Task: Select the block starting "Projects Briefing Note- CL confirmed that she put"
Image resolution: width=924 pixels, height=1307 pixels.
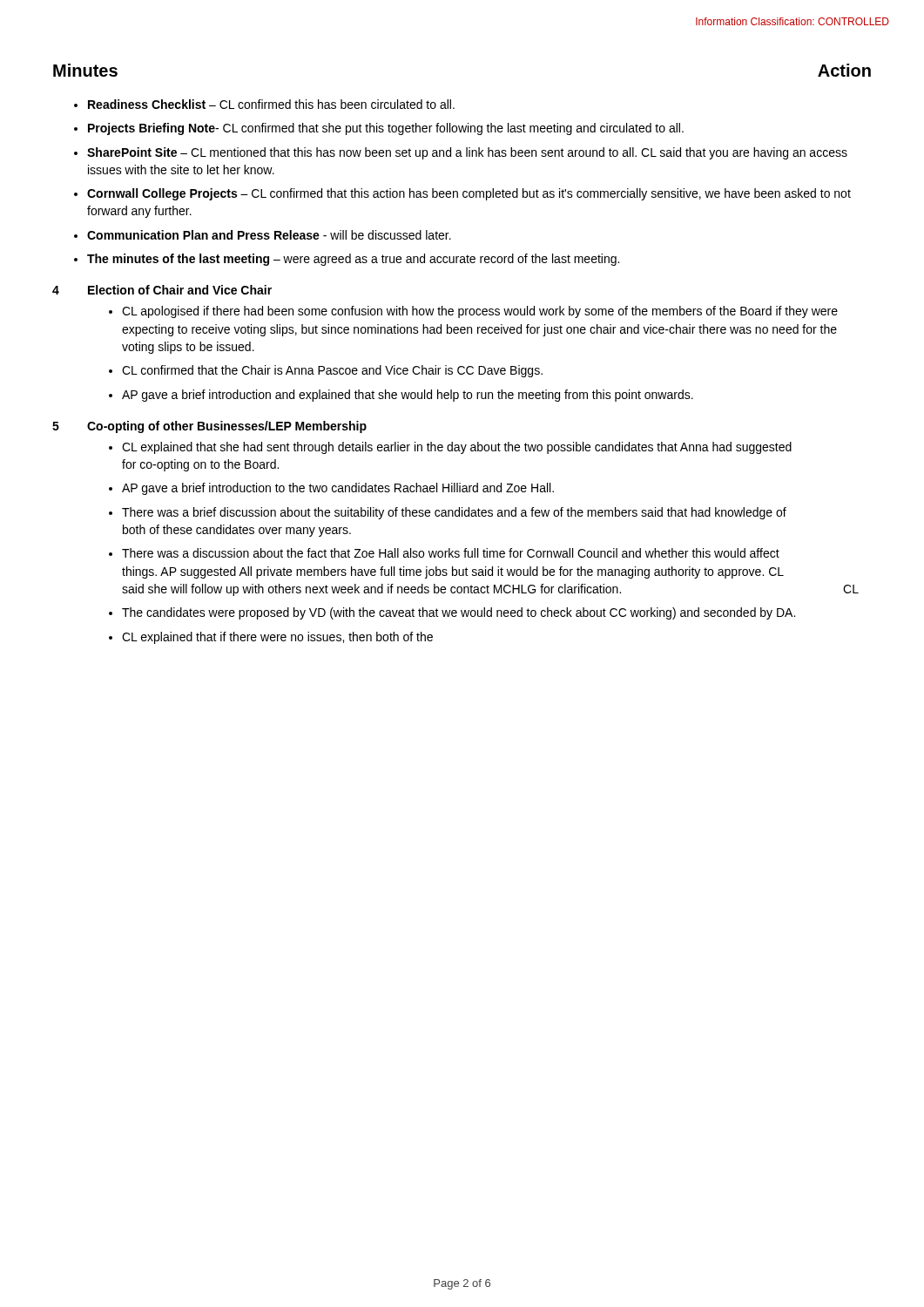Action: pos(386,128)
